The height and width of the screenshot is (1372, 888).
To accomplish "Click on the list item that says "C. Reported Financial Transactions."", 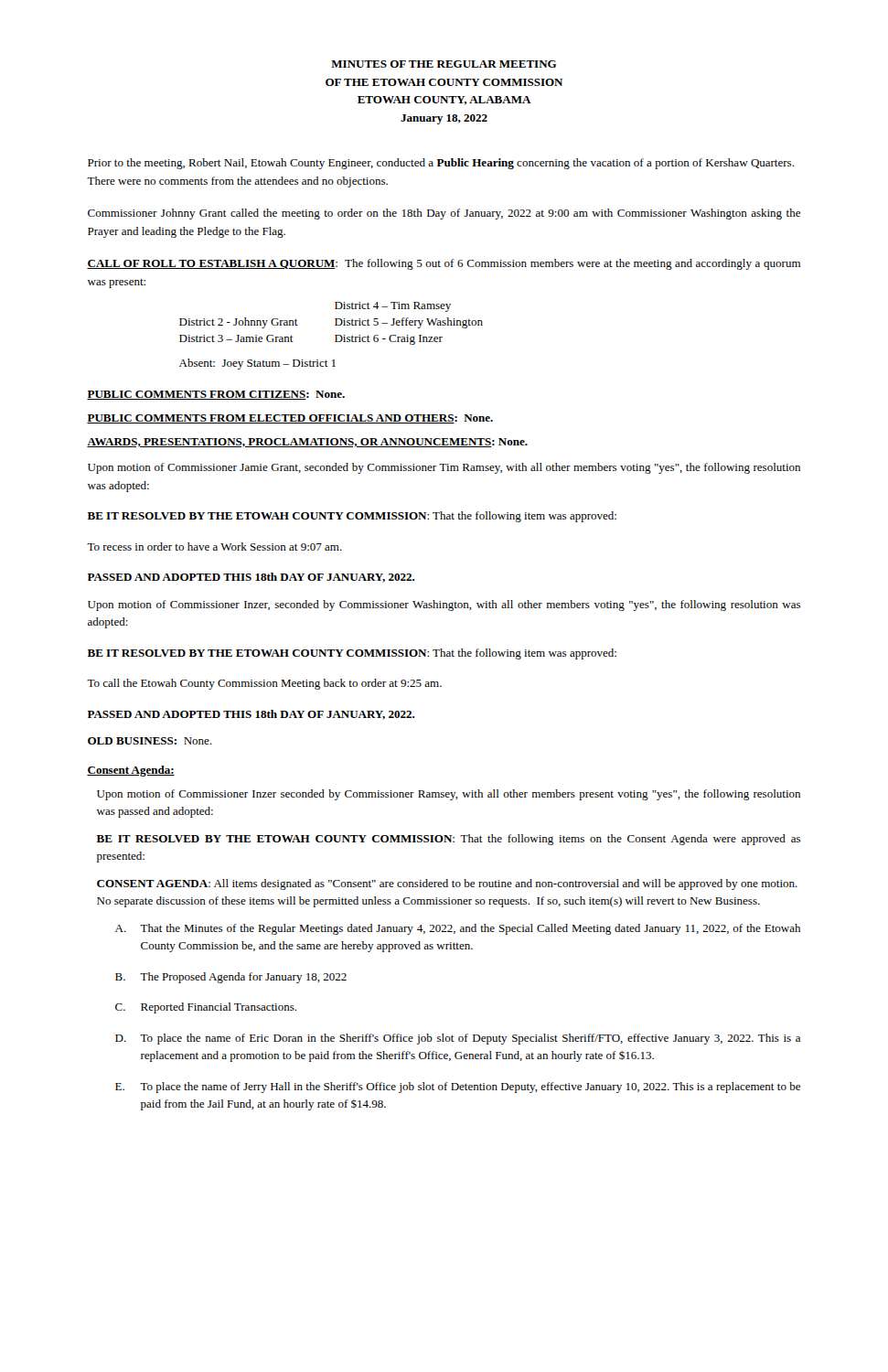I will coord(206,1007).
